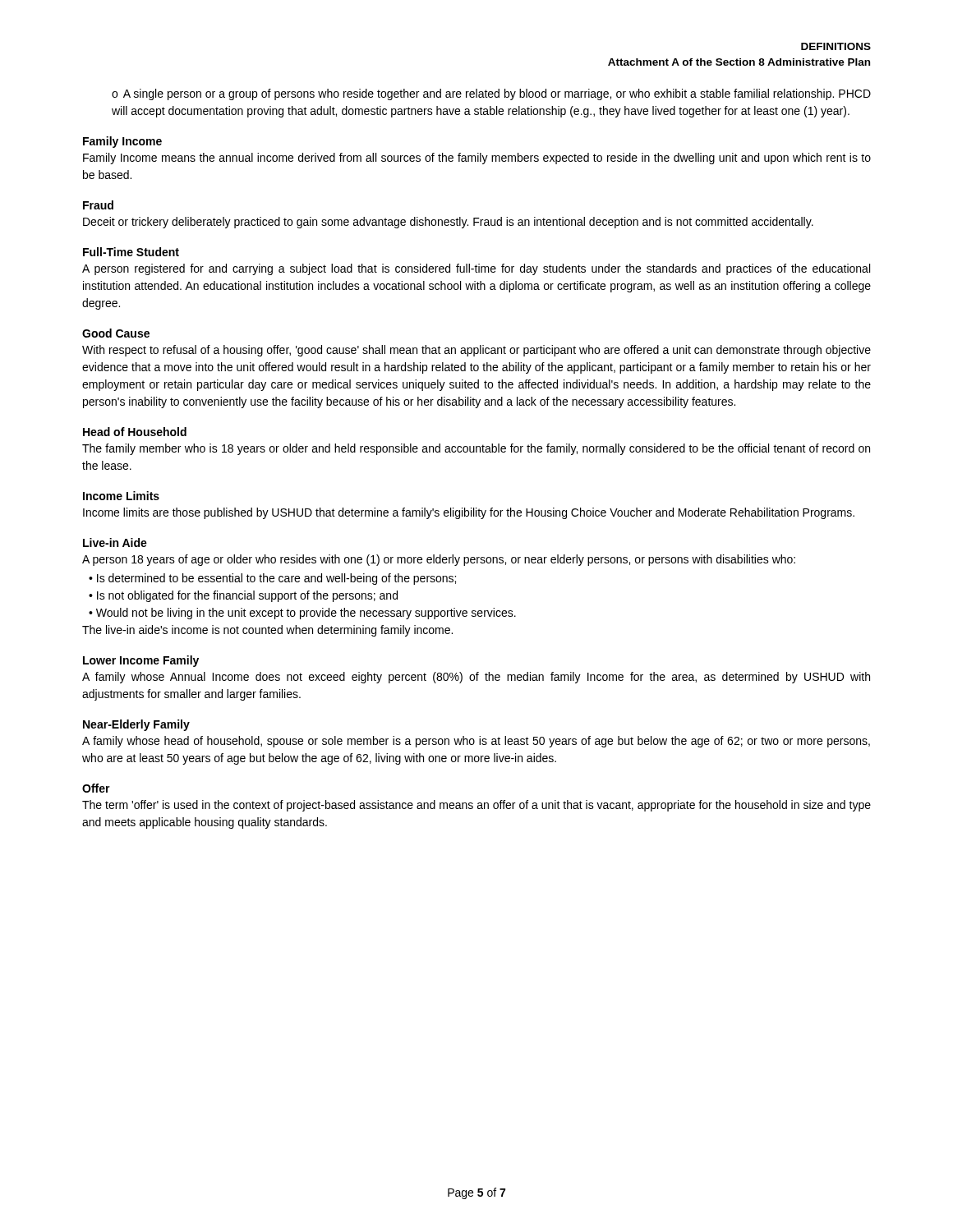Point to the block beginning "With respect to refusal of"
The width and height of the screenshot is (953, 1232).
(x=476, y=376)
